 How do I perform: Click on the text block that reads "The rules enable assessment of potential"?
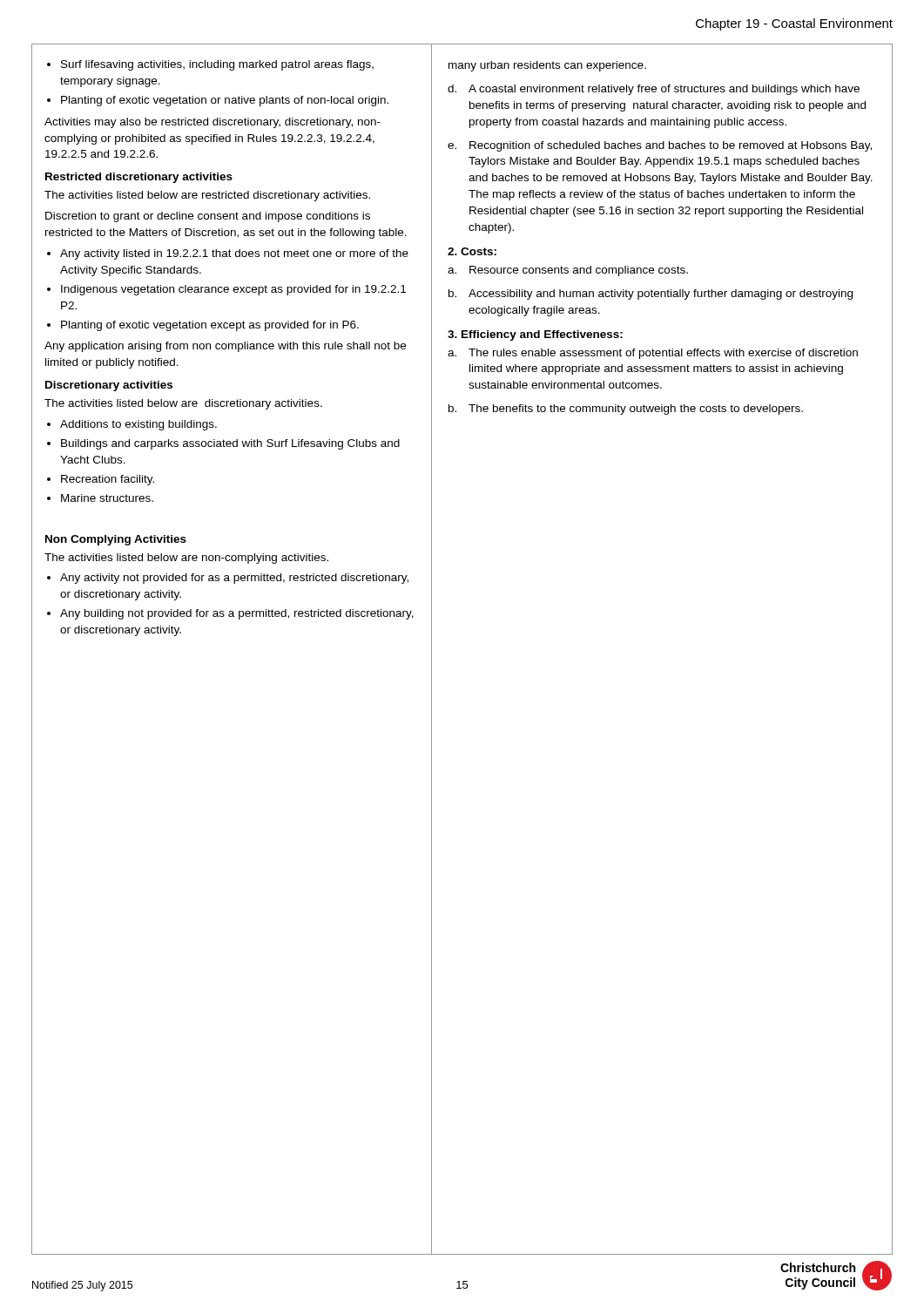click(x=664, y=369)
